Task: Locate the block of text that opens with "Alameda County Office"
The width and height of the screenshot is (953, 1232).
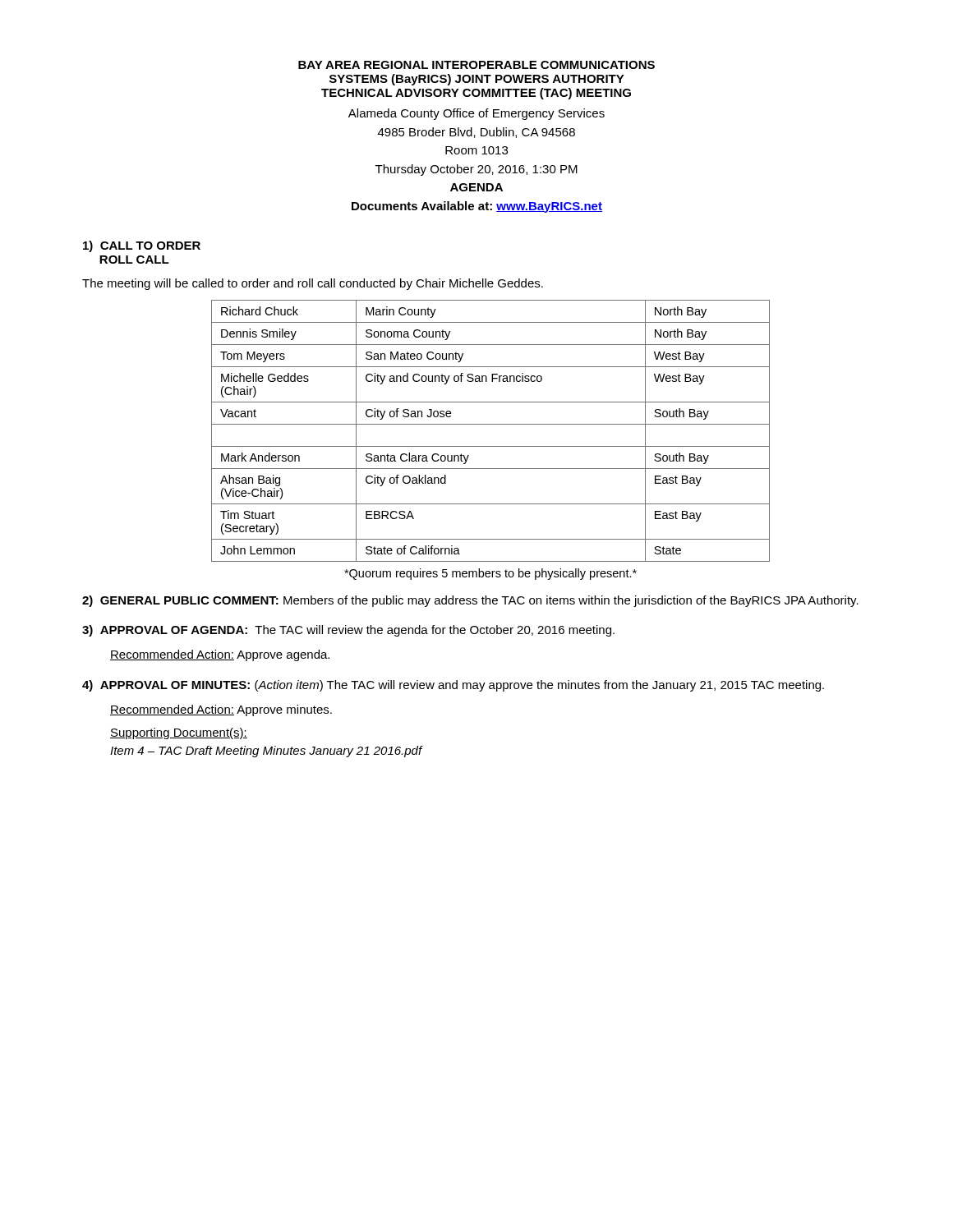Action: click(476, 159)
